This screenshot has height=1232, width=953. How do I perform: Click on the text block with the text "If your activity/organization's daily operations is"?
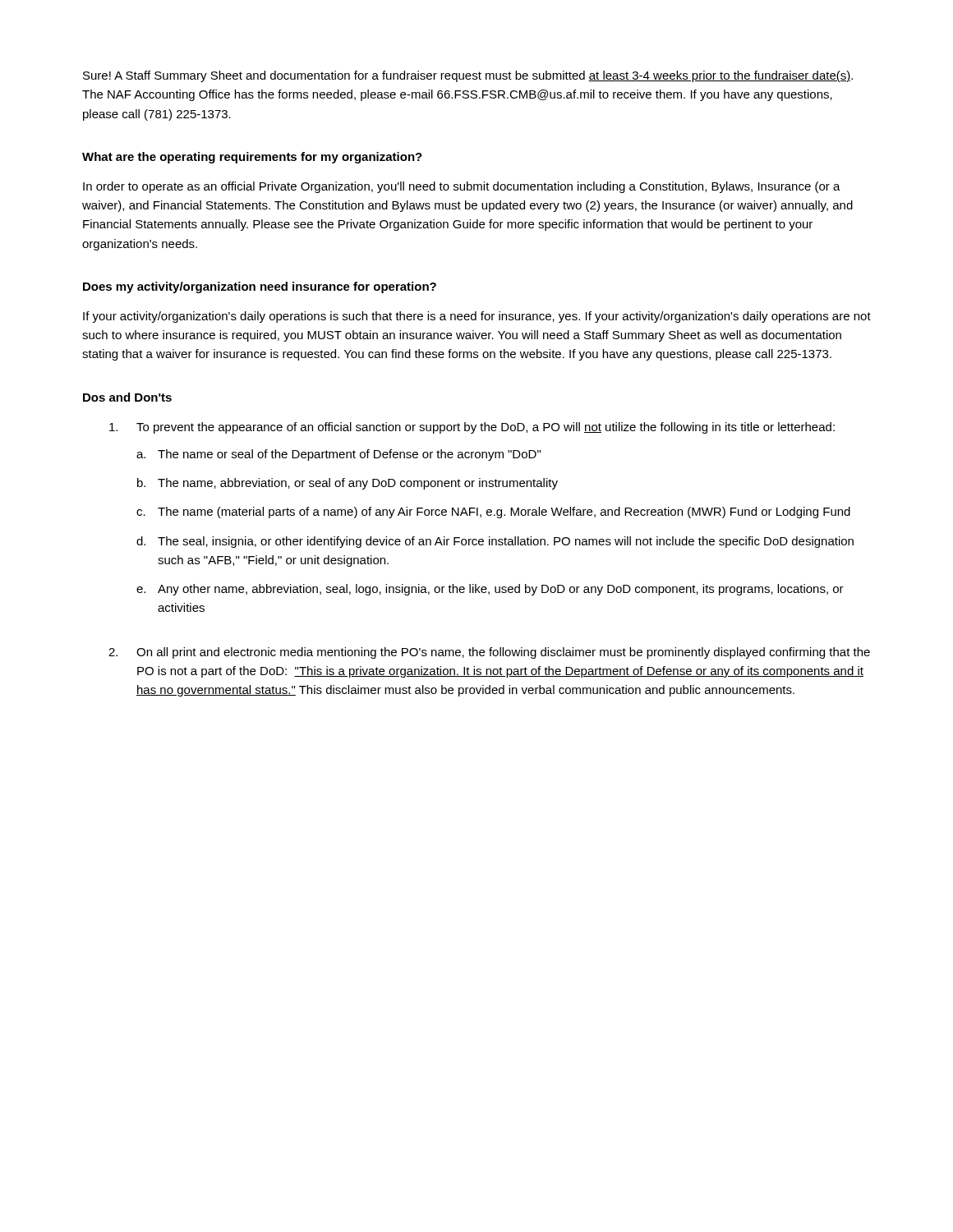pyautogui.click(x=476, y=335)
